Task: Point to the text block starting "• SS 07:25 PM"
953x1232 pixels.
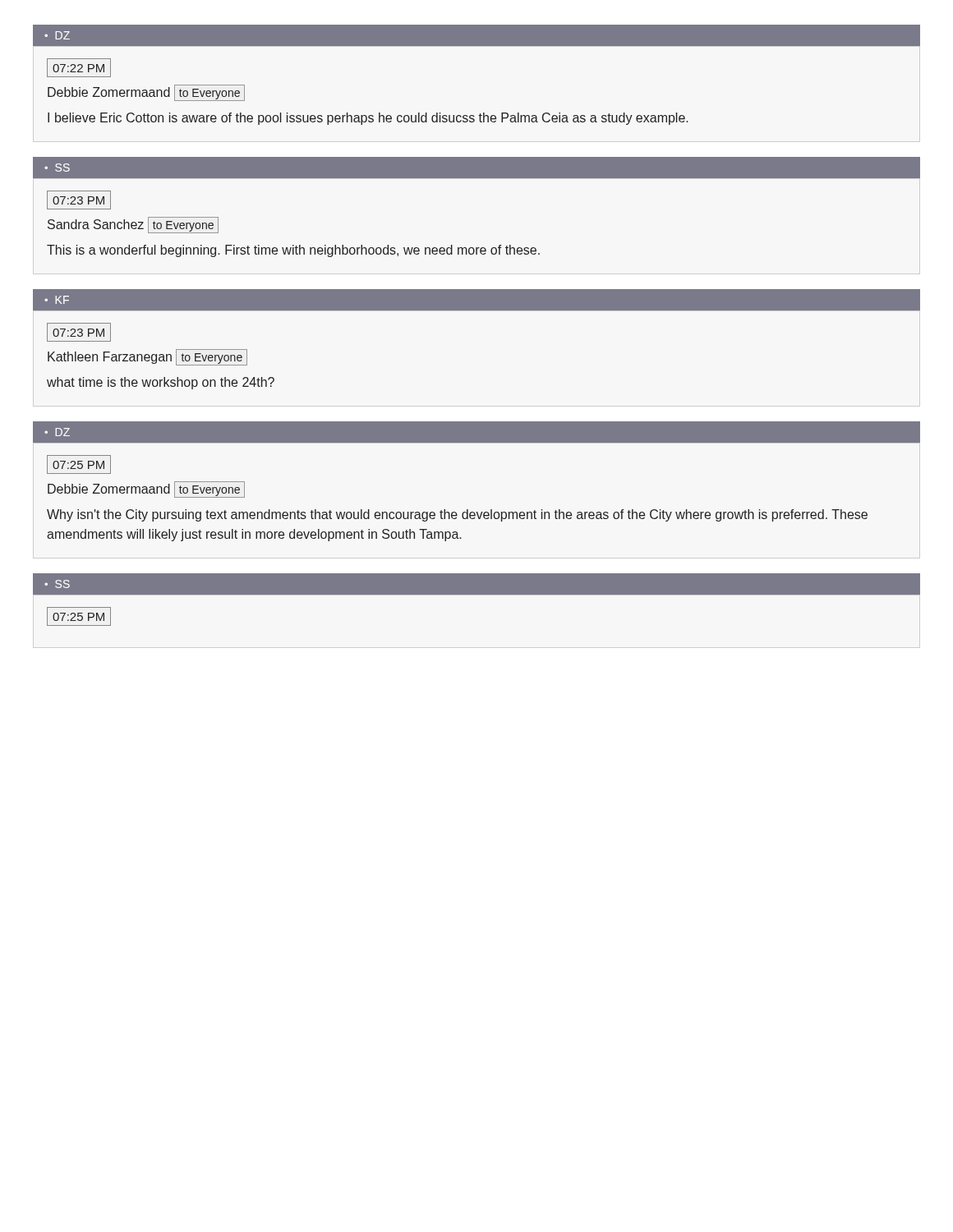Action: [476, 584]
